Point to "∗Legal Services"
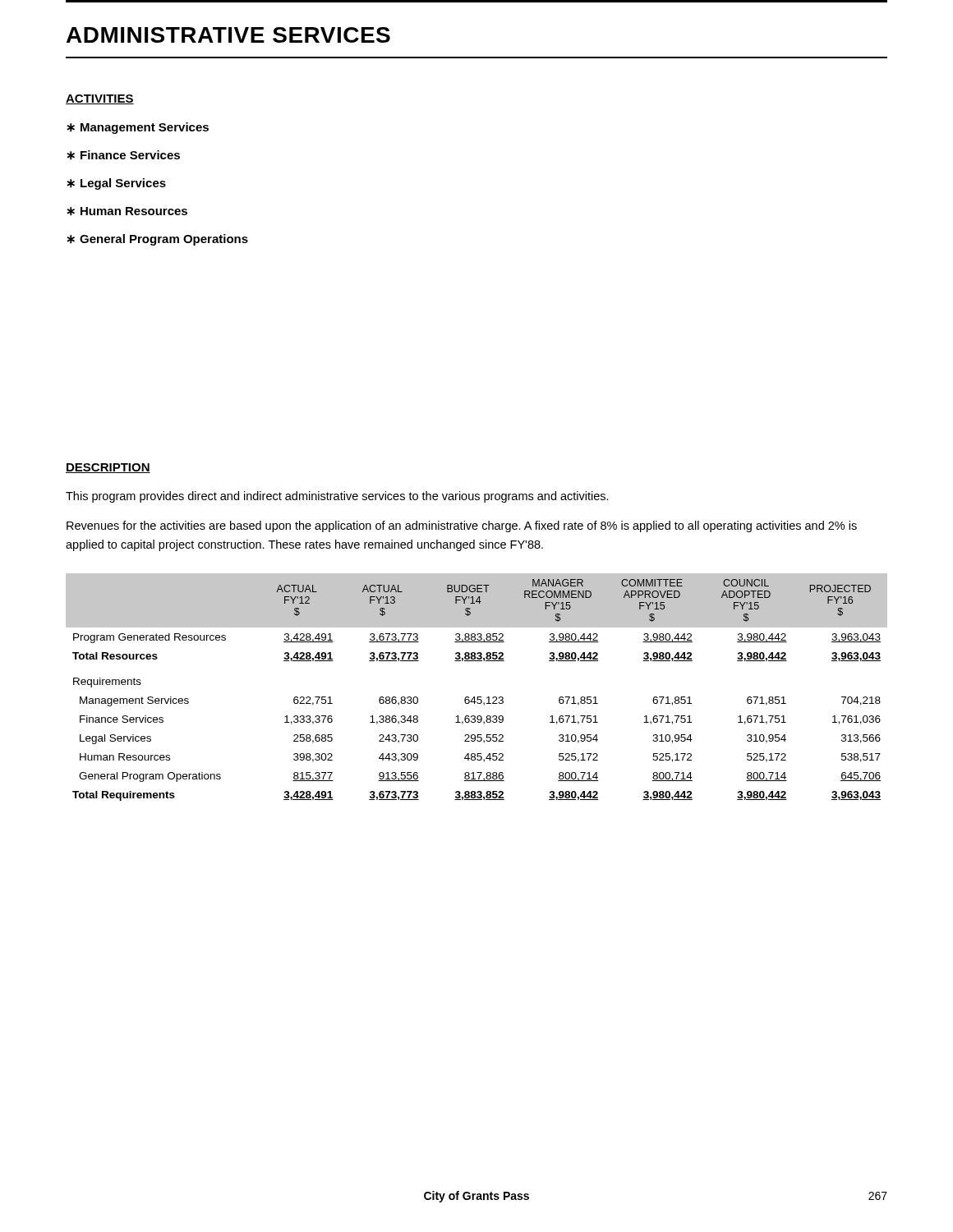This screenshot has height=1232, width=953. click(x=116, y=183)
